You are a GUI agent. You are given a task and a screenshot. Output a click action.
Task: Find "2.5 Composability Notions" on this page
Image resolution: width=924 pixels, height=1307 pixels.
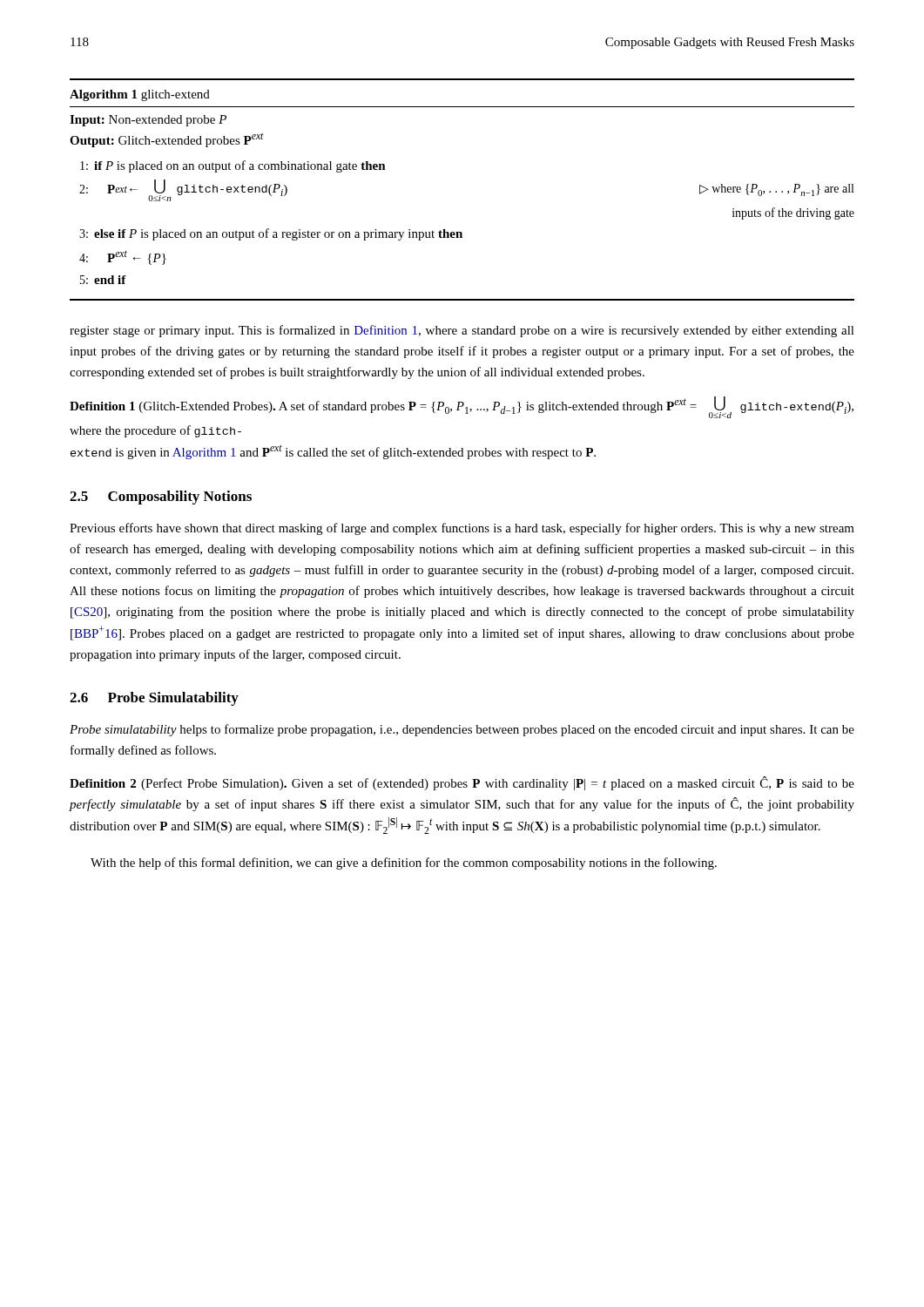click(161, 496)
